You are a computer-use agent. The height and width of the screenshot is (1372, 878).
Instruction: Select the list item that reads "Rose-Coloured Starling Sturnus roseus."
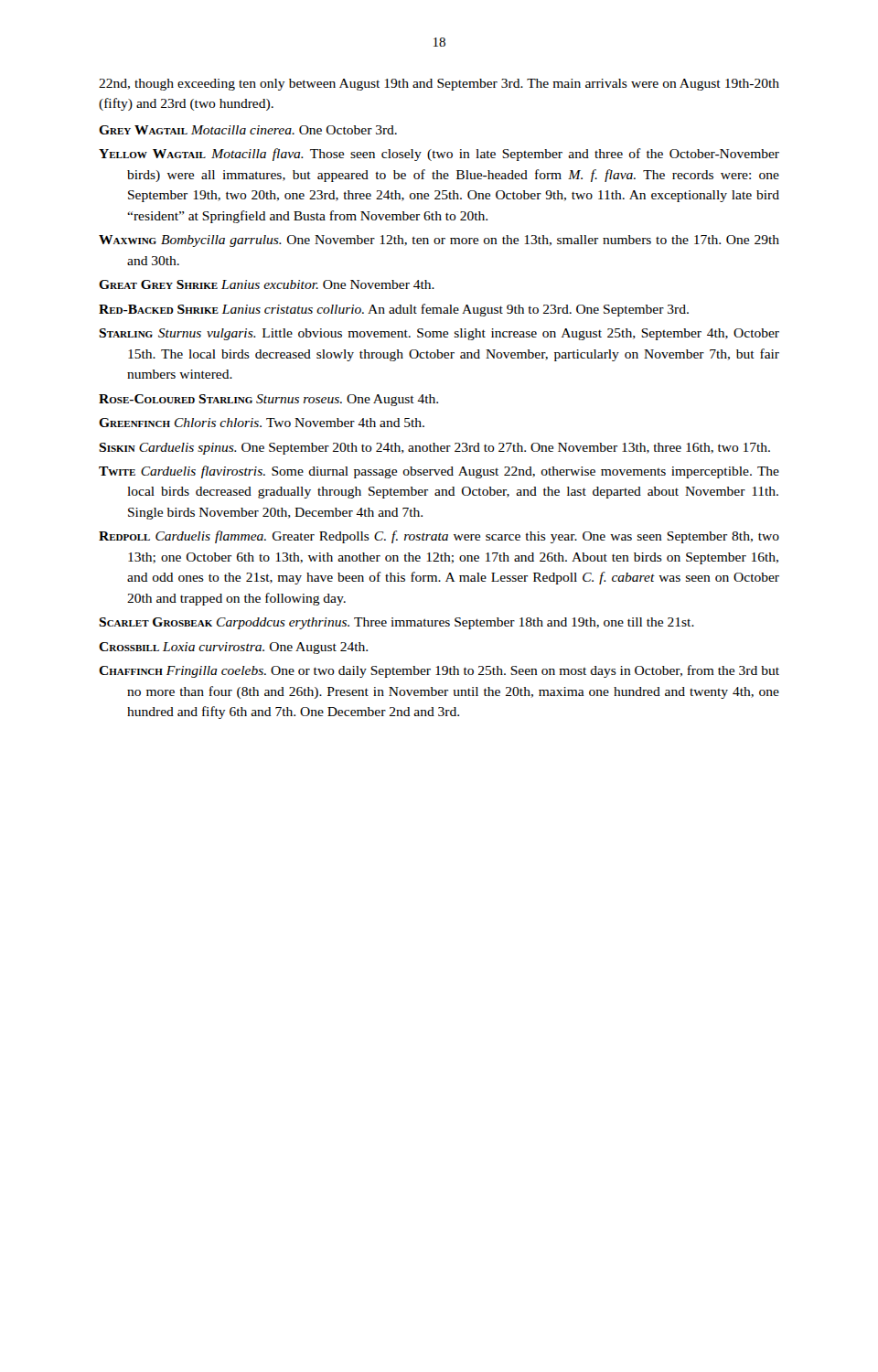[x=269, y=398]
